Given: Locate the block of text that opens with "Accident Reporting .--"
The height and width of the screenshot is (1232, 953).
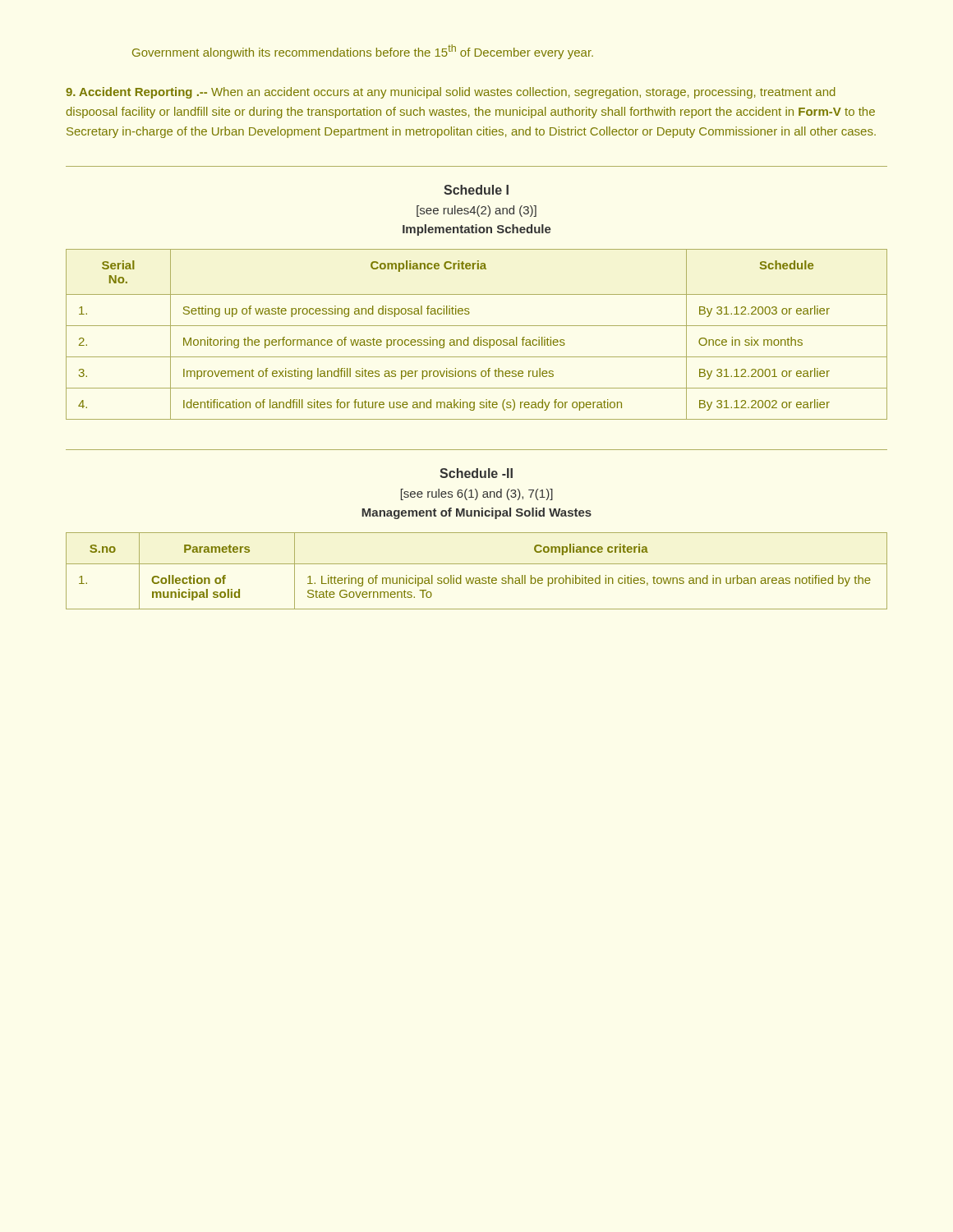Looking at the screenshot, I should point(471,111).
